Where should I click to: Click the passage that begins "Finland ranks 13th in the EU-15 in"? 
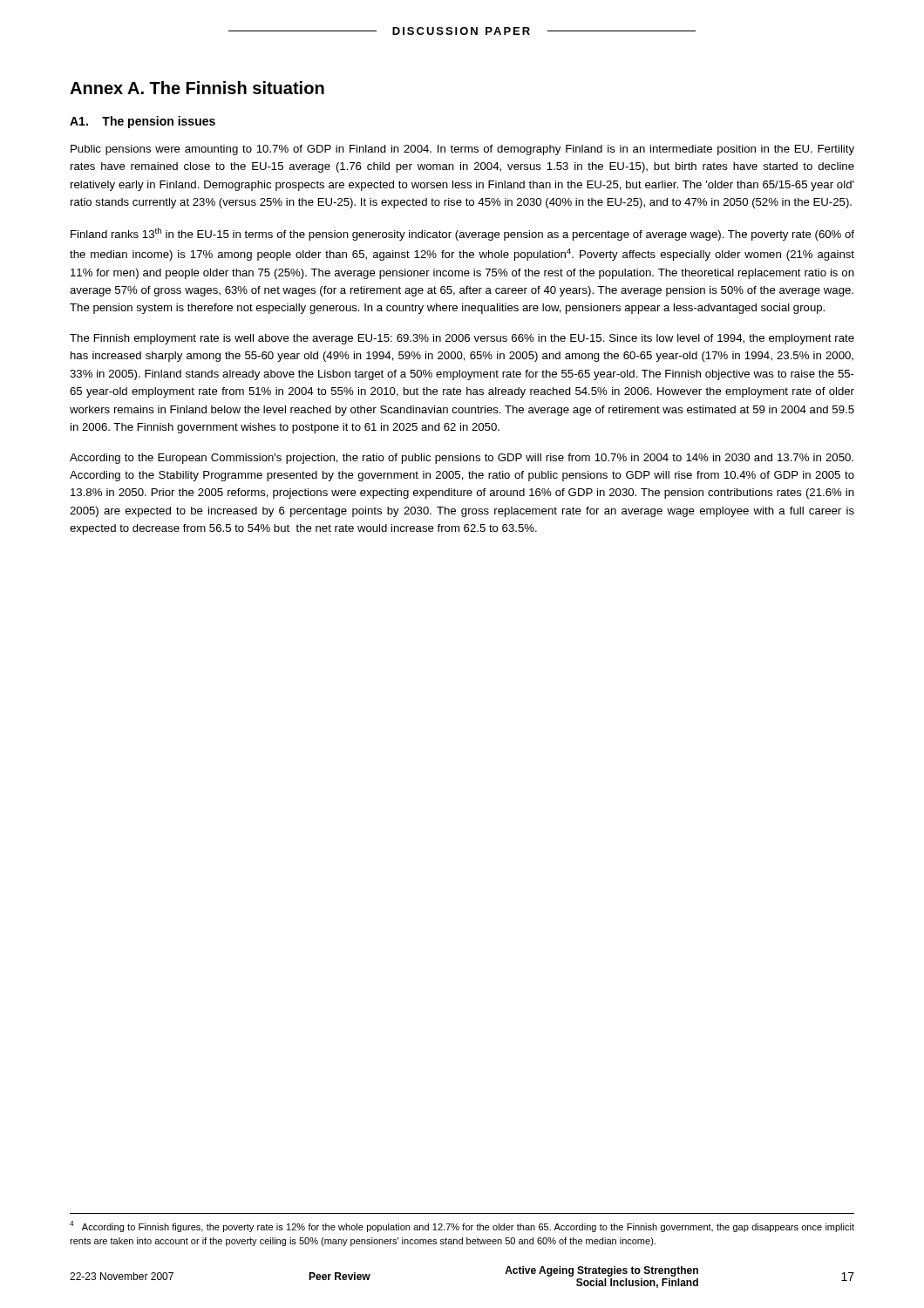click(462, 270)
